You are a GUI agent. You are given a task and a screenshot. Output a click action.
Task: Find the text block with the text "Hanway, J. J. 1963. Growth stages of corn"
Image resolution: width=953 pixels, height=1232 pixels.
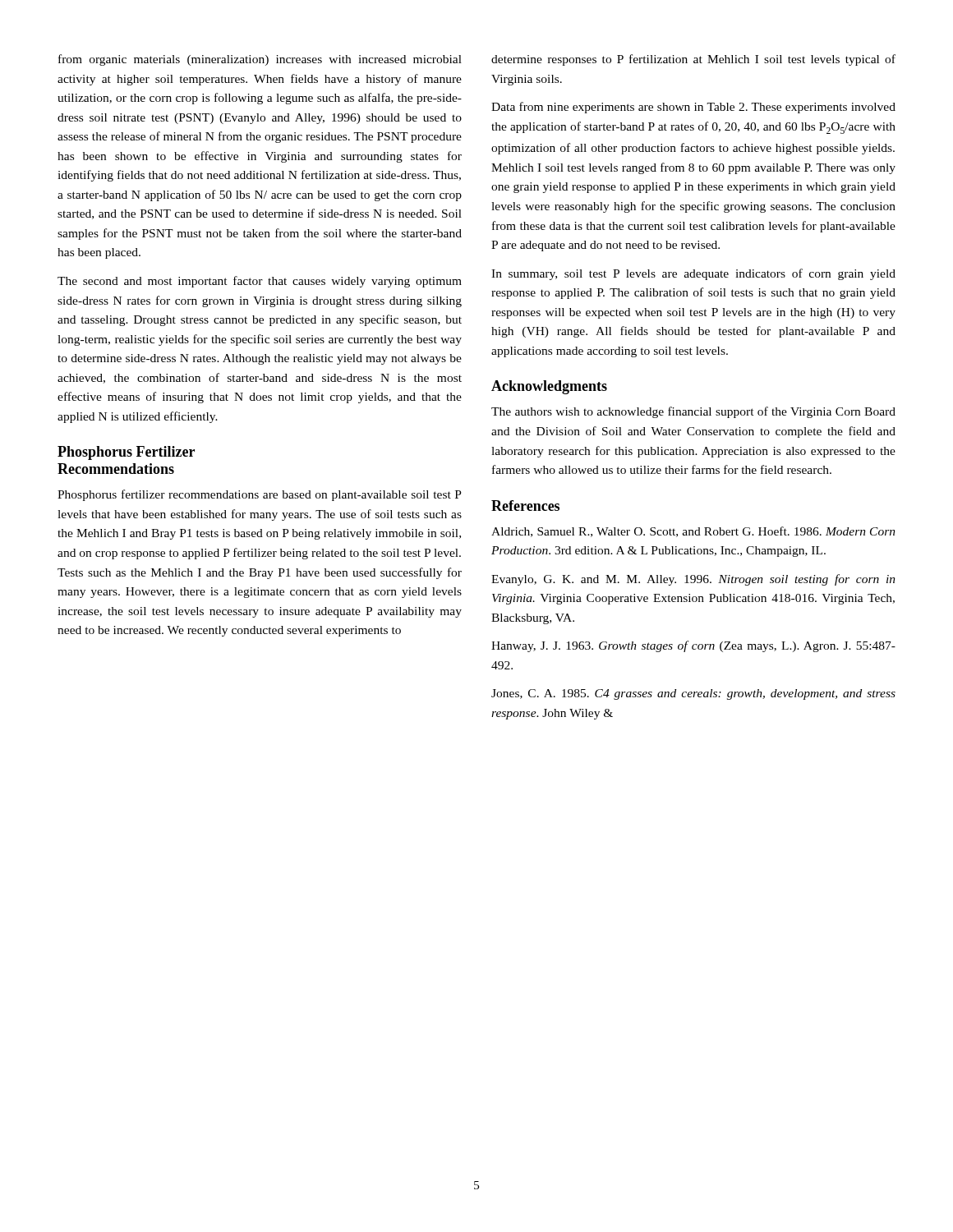coord(693,655)
